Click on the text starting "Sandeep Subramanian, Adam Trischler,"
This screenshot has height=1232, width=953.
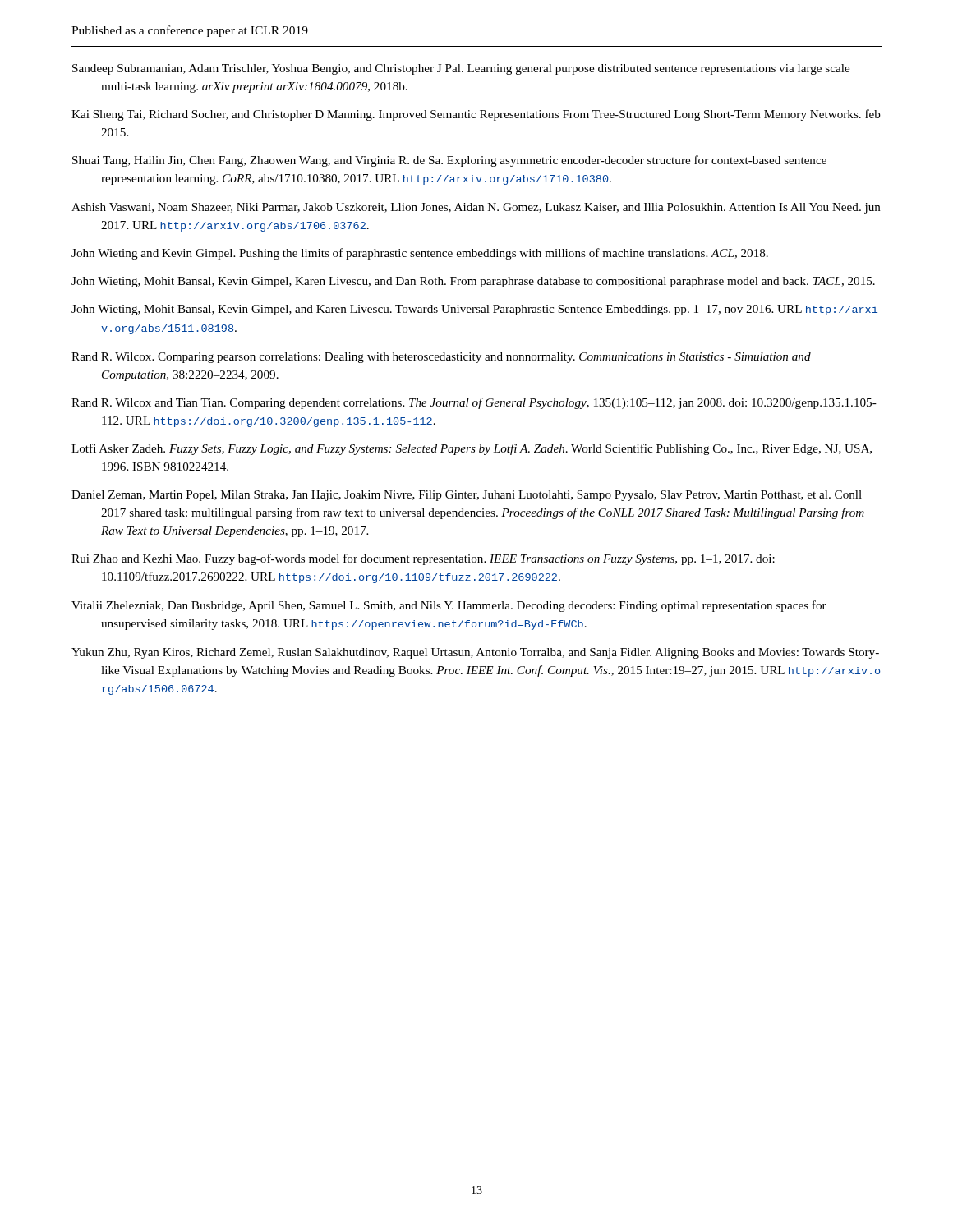point(461,77)
